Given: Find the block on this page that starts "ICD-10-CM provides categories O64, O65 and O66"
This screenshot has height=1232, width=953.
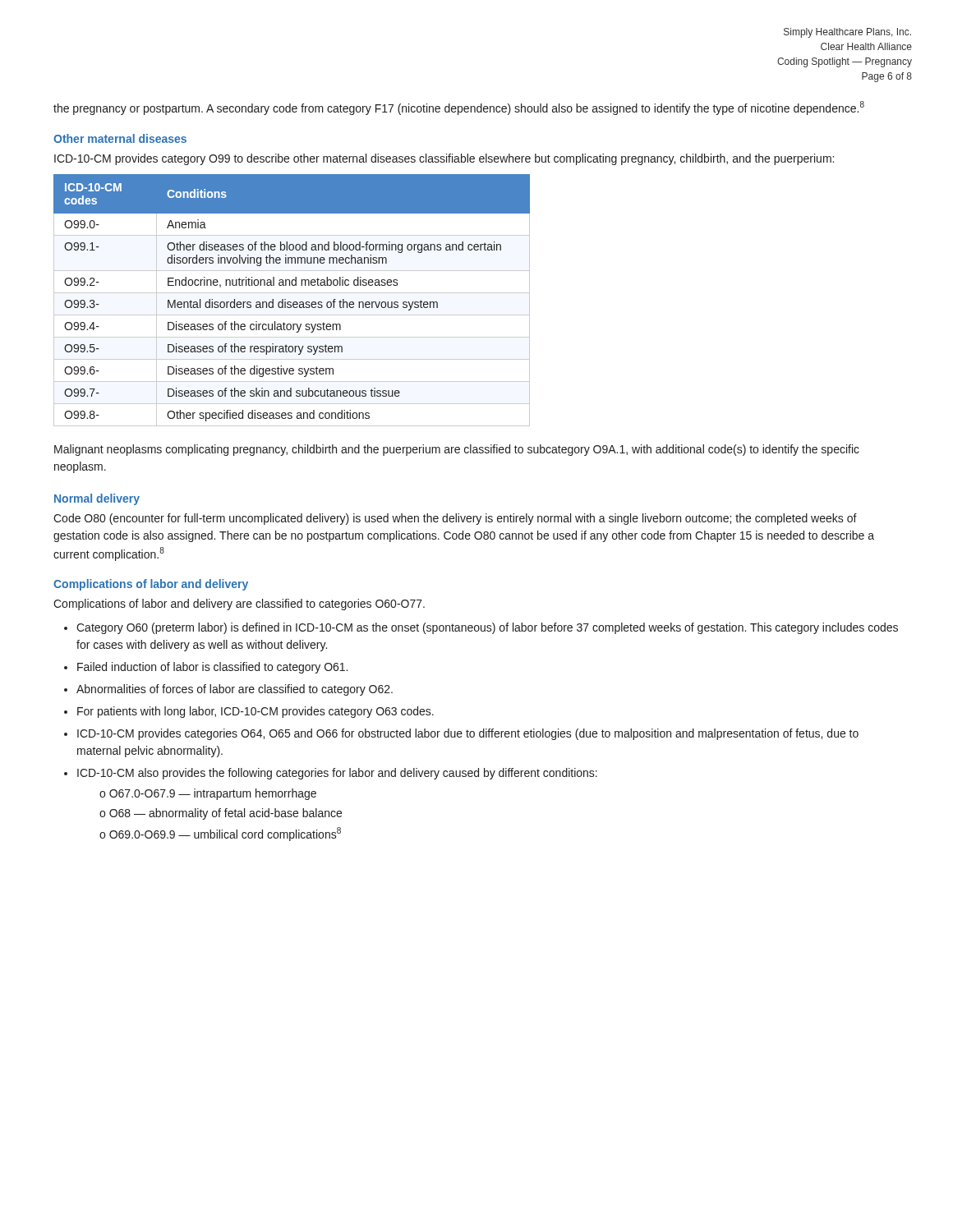Looking at the screenshot, I should click(x=468, y=742).
